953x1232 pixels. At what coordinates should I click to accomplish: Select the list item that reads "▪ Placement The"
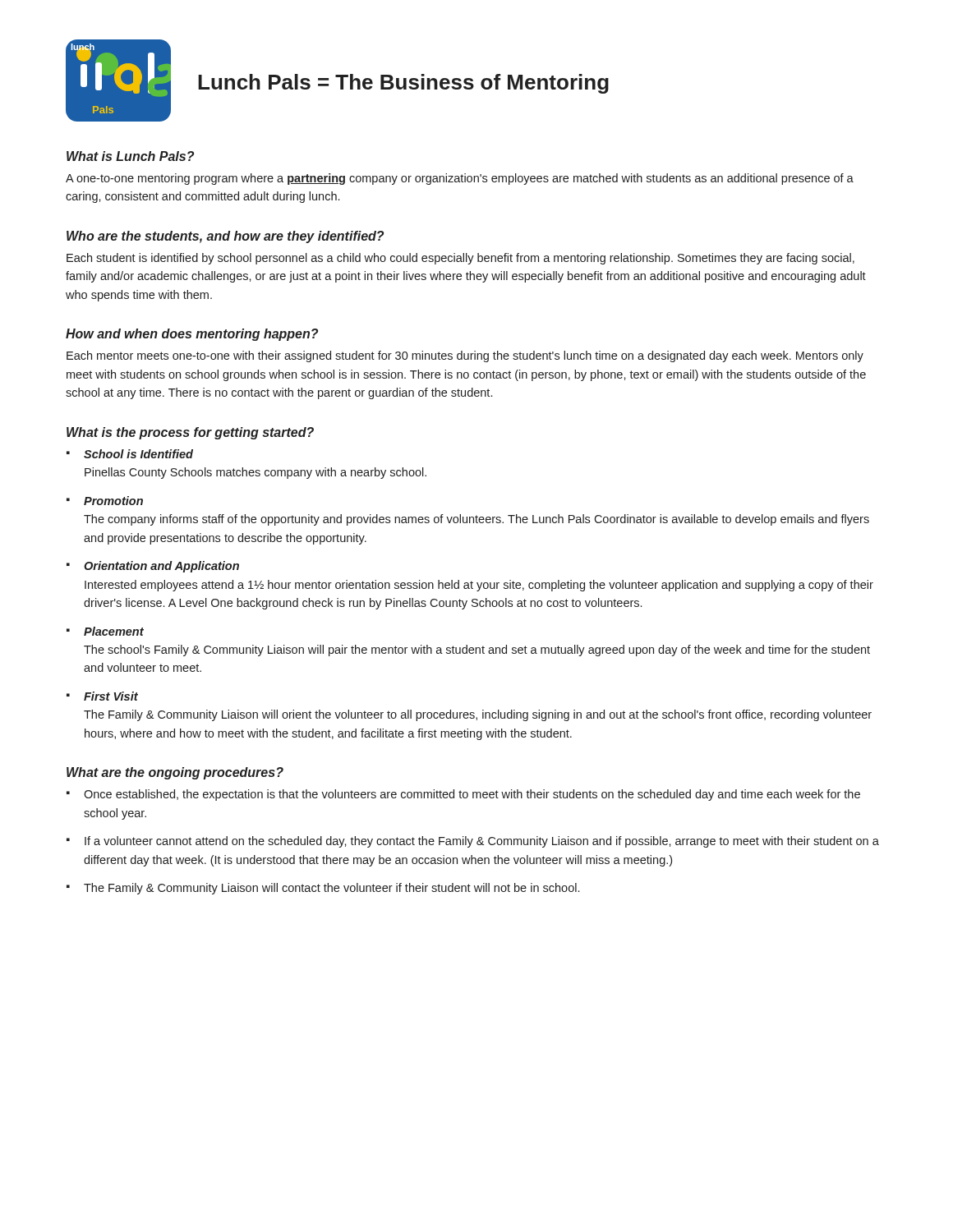coord(476,650)
